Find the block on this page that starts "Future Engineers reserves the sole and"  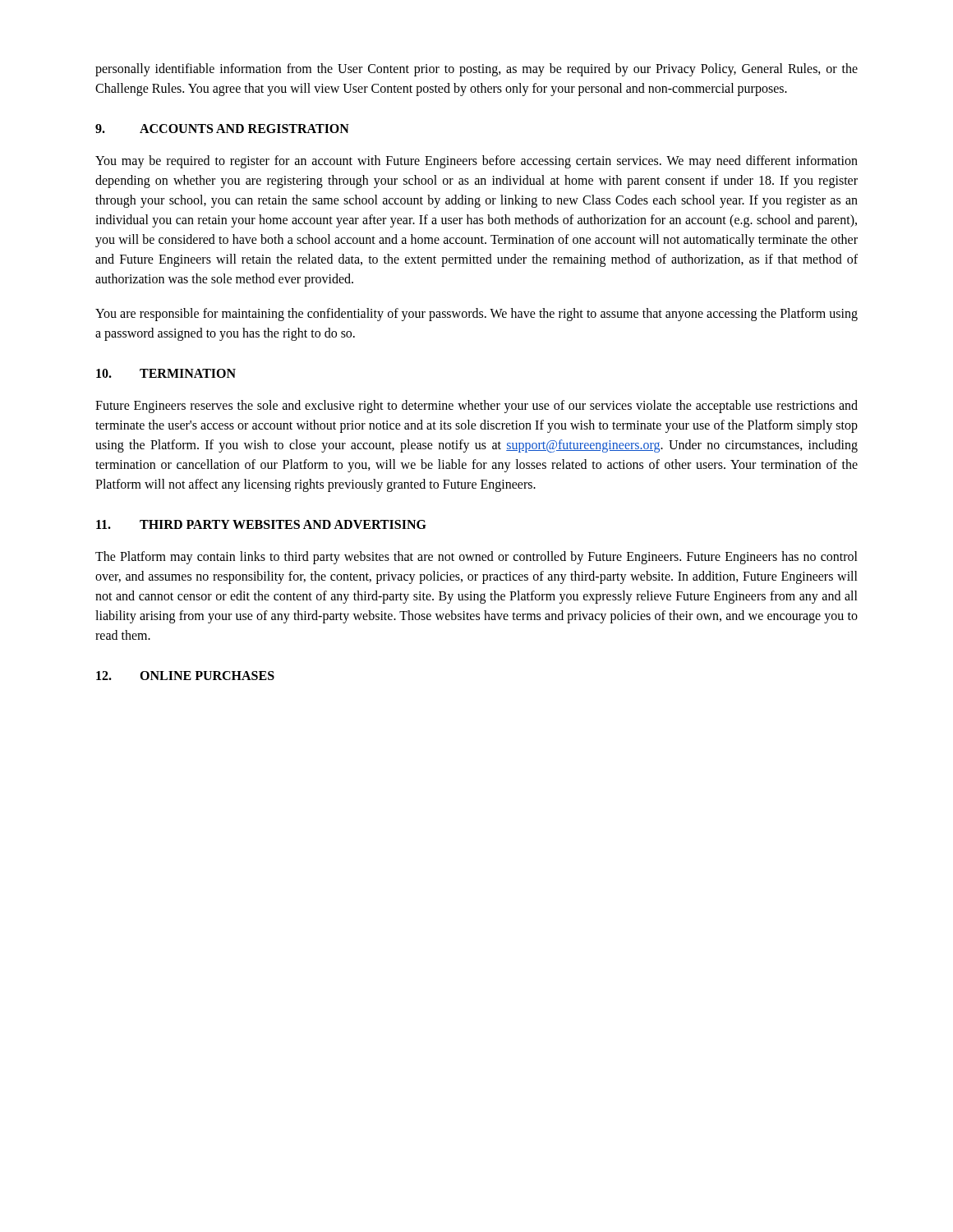476,445
